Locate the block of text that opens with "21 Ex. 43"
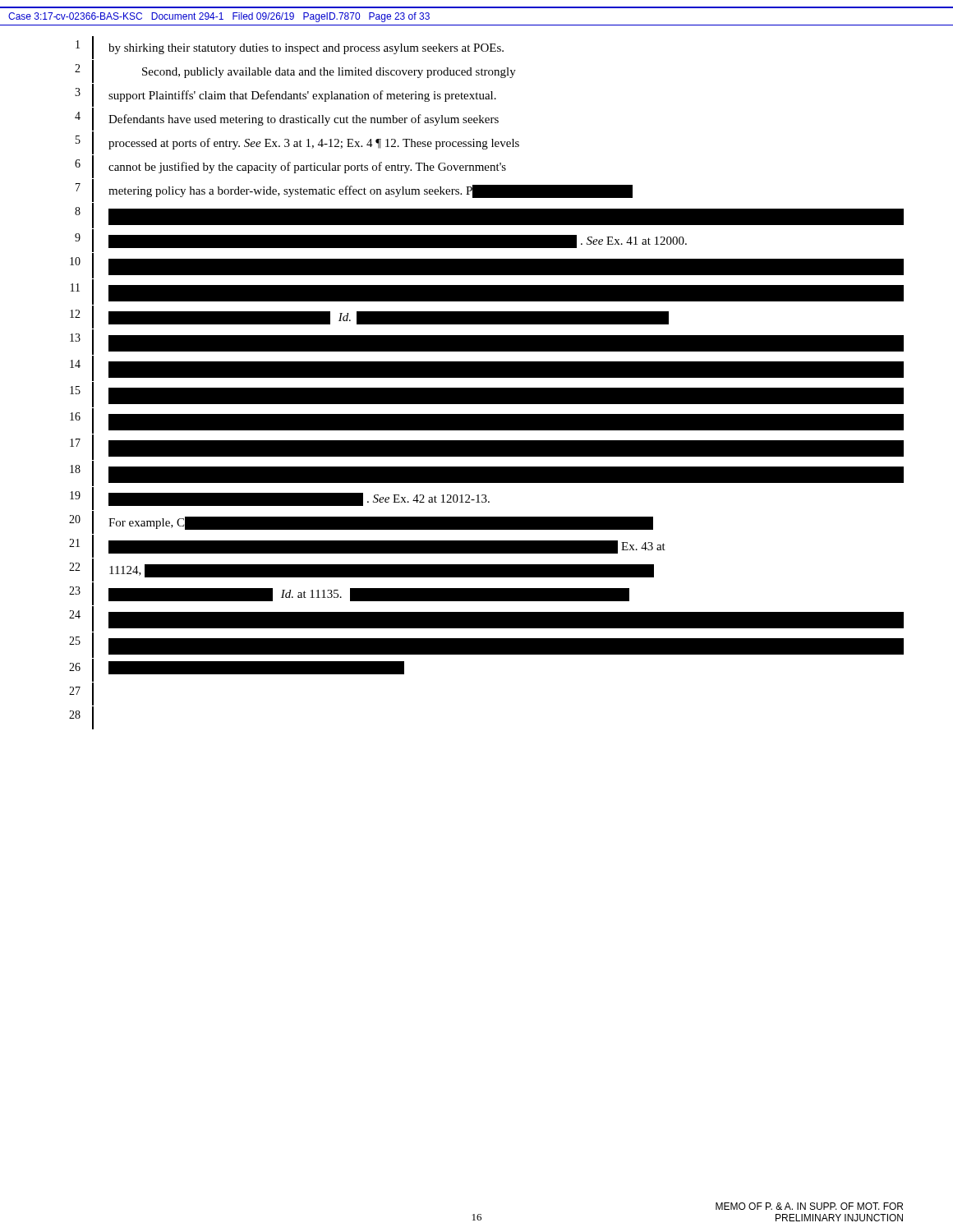953x1232 pixels. coord(476,546)
